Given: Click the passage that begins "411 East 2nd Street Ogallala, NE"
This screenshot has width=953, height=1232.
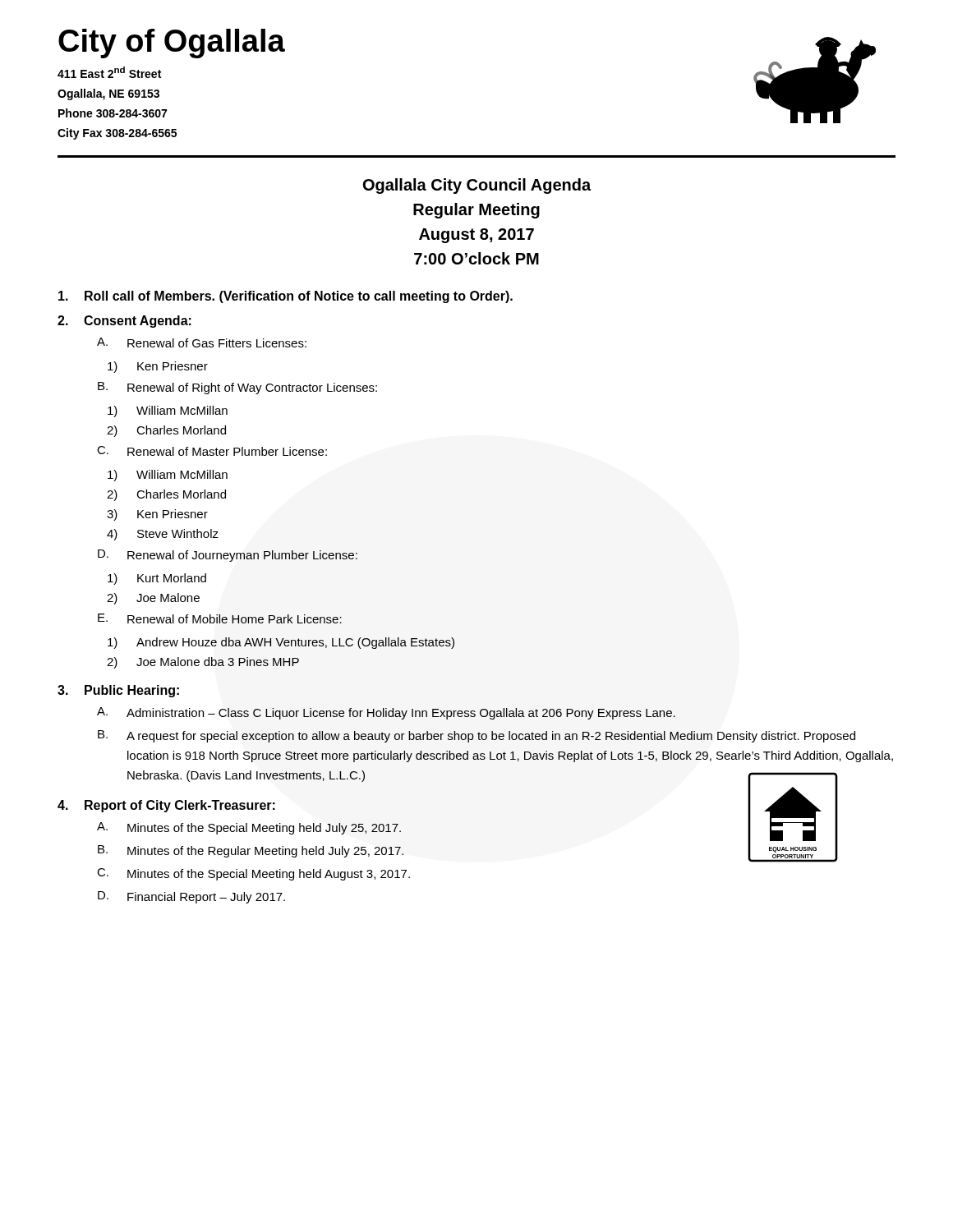Looking at the screenshot, I should 117,102.
